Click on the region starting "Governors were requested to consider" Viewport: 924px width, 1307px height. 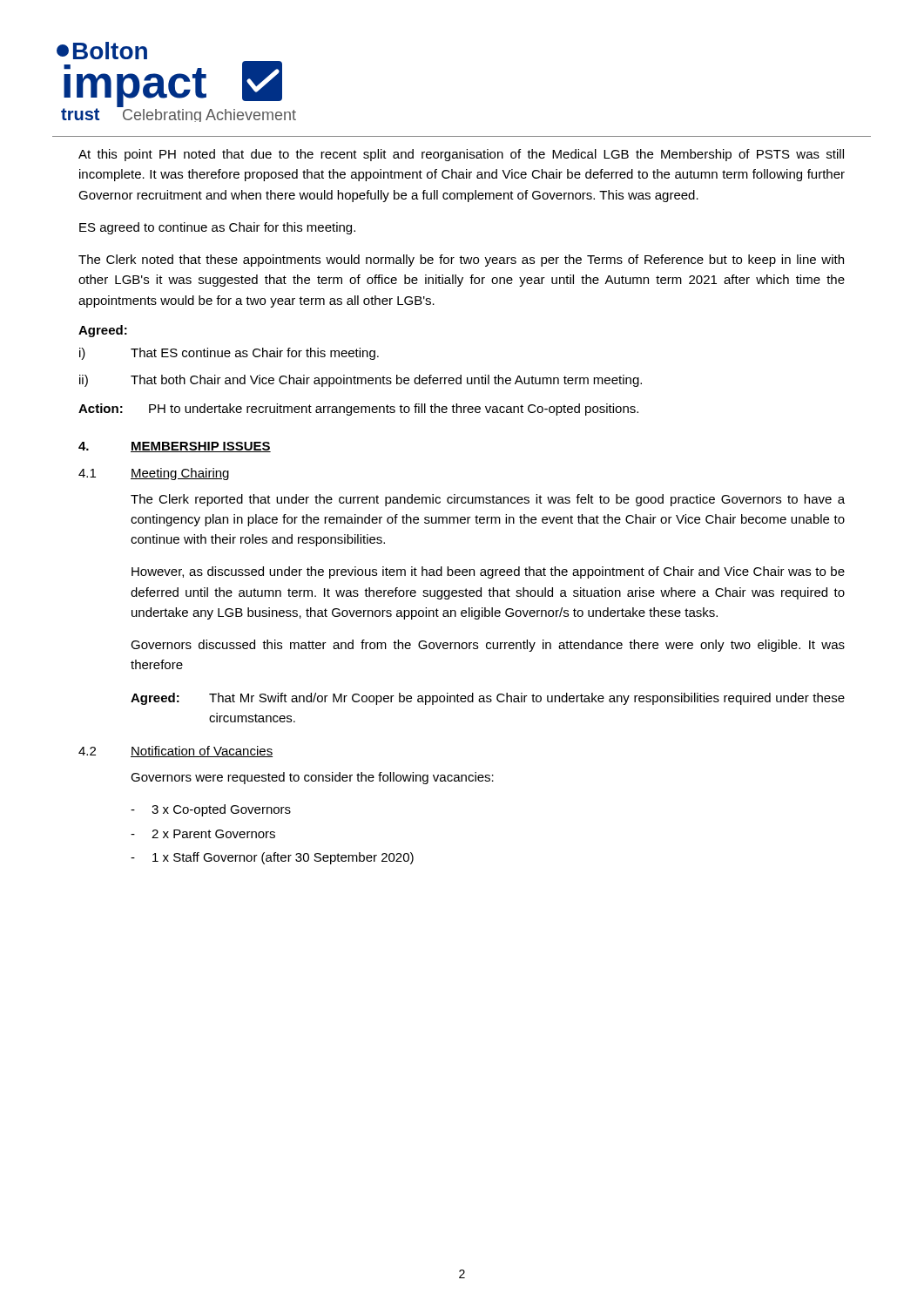313,777
